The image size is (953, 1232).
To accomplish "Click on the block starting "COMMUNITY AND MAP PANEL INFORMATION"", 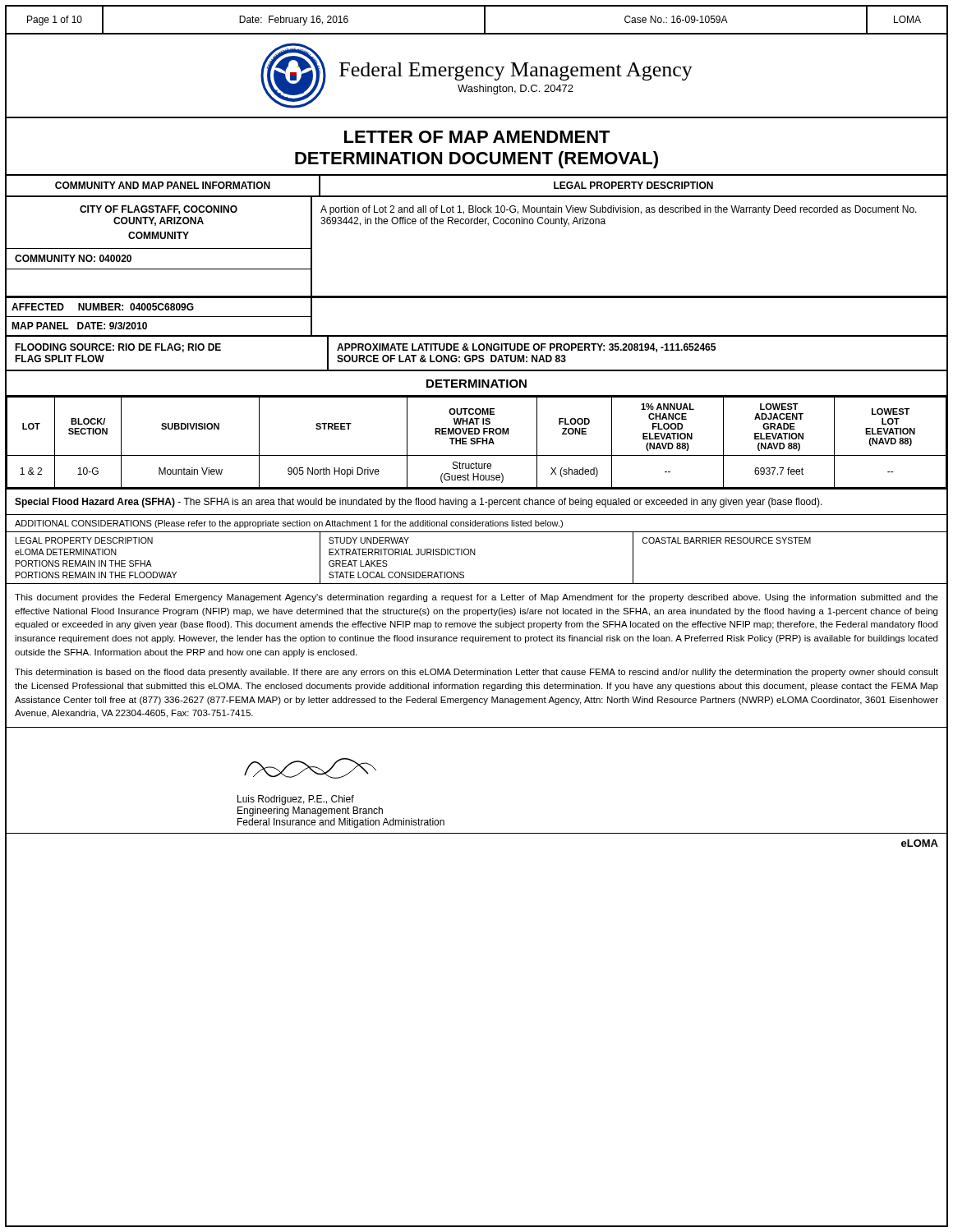I will 163,186.
